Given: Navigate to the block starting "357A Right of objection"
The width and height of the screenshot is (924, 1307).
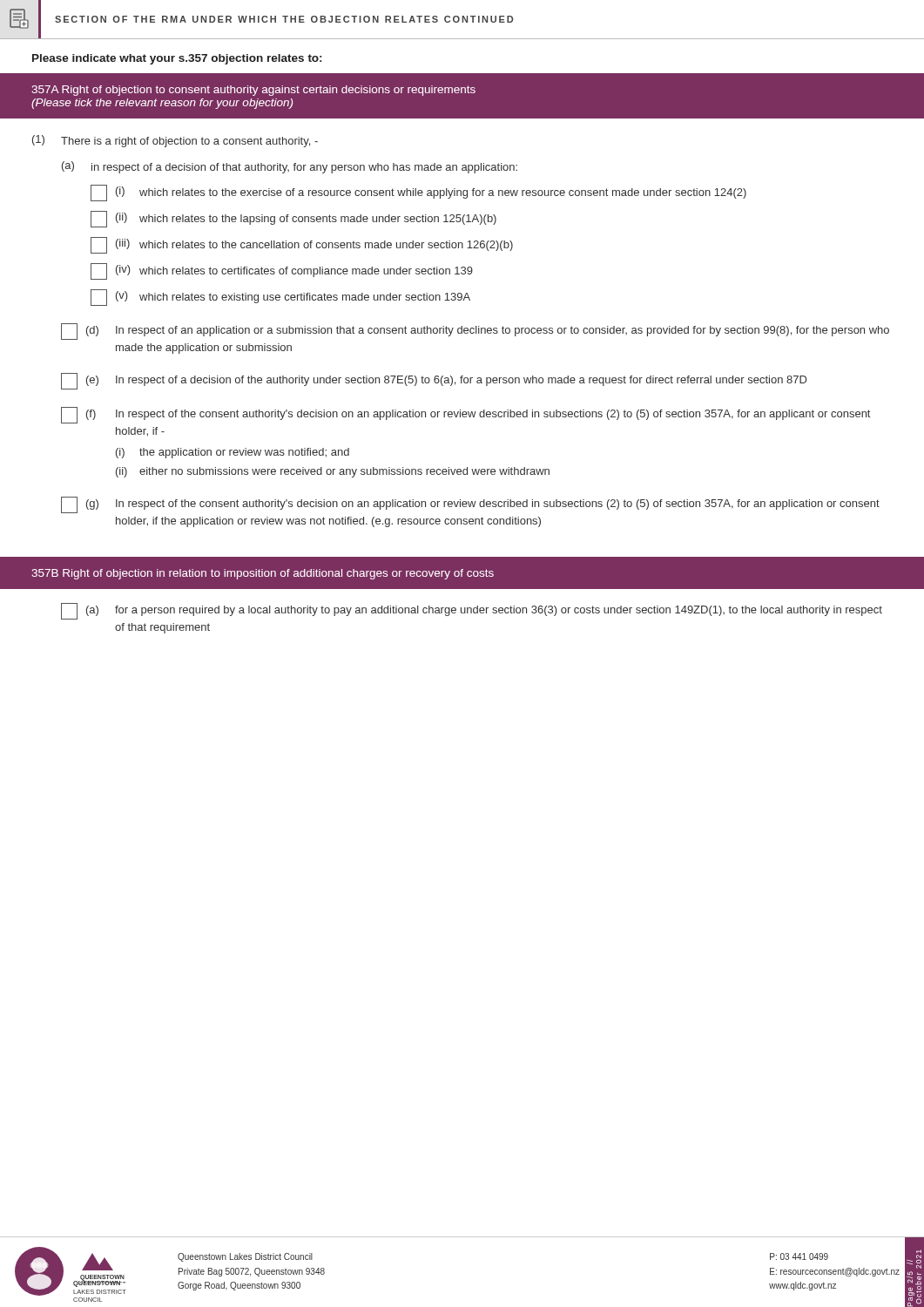Looking at the screenshot, I should pyautogui.click(x=462, y=96).
